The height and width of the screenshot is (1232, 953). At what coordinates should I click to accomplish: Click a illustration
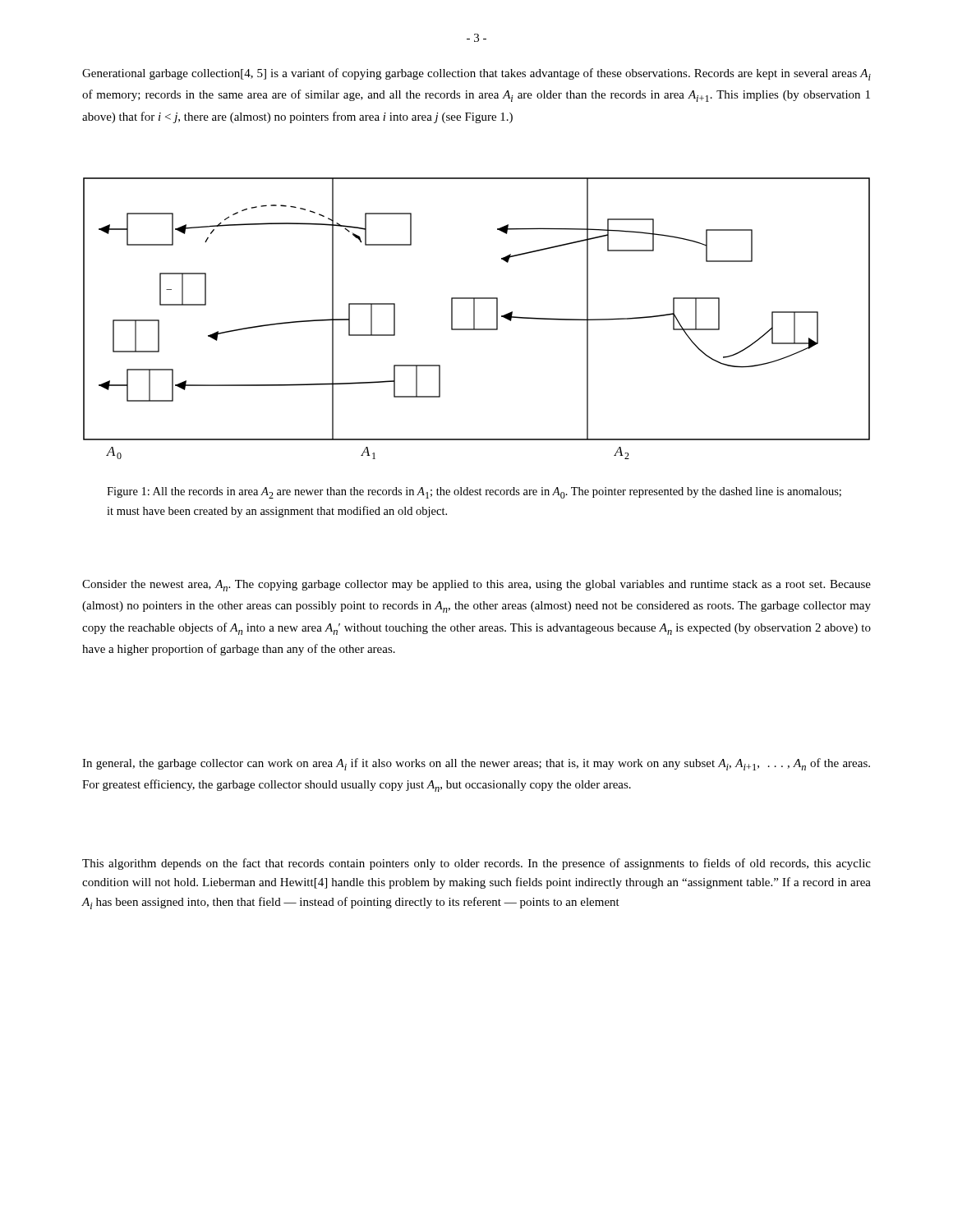tap(476, 329)
